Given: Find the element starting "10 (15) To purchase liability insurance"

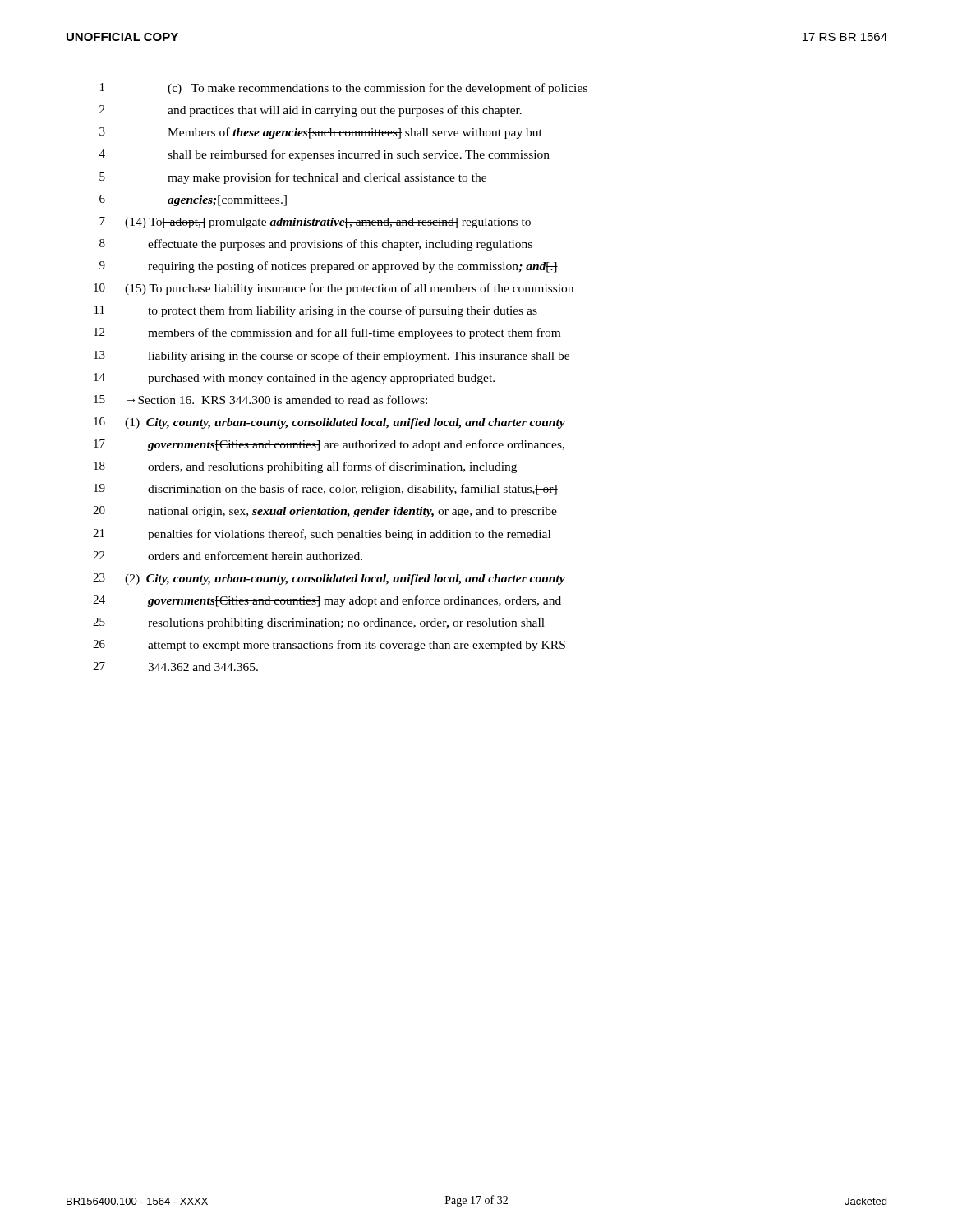Looking at the screenshot, I should (476, 333).
